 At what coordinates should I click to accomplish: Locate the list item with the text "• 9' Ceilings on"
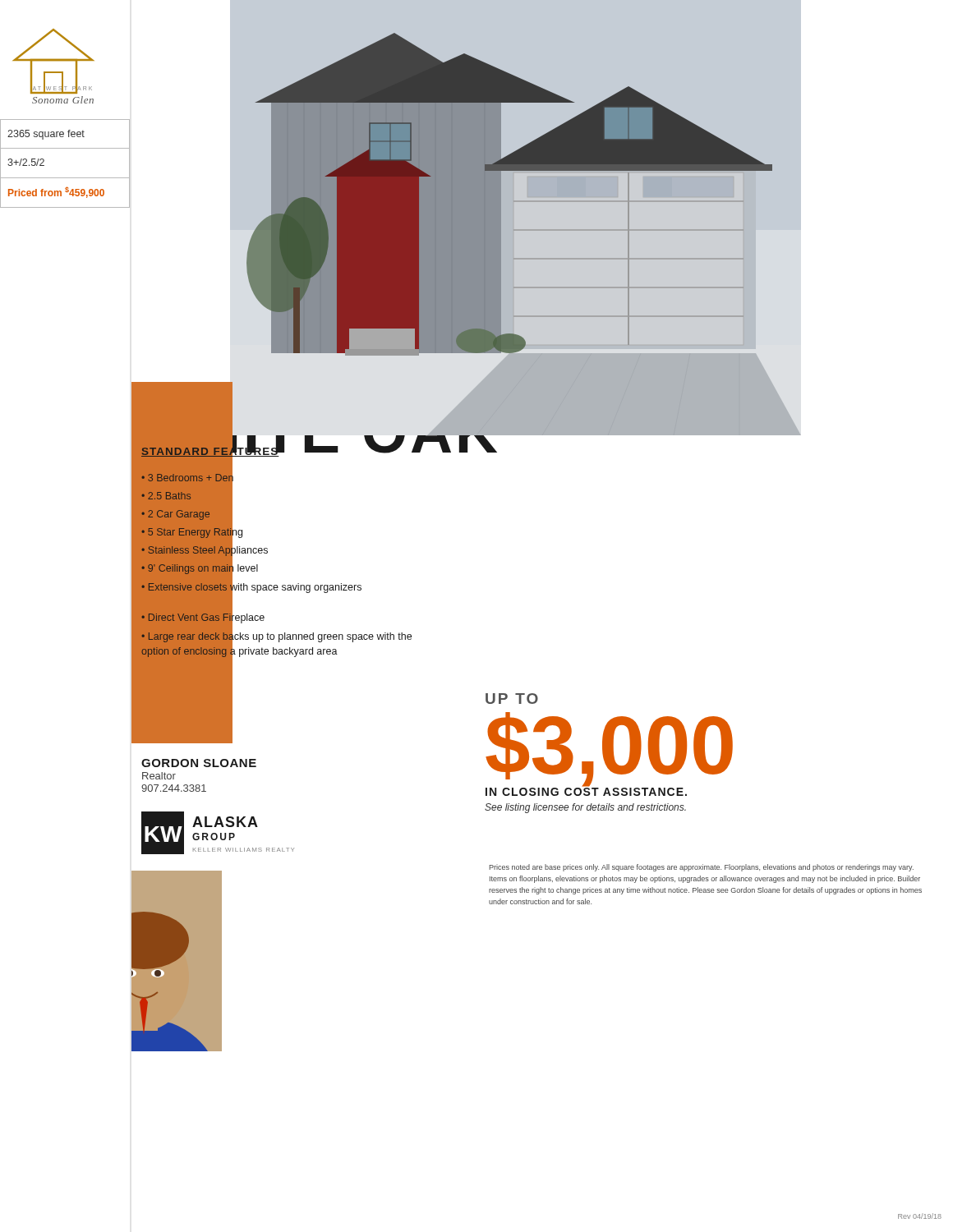click(x=200, y=568)
